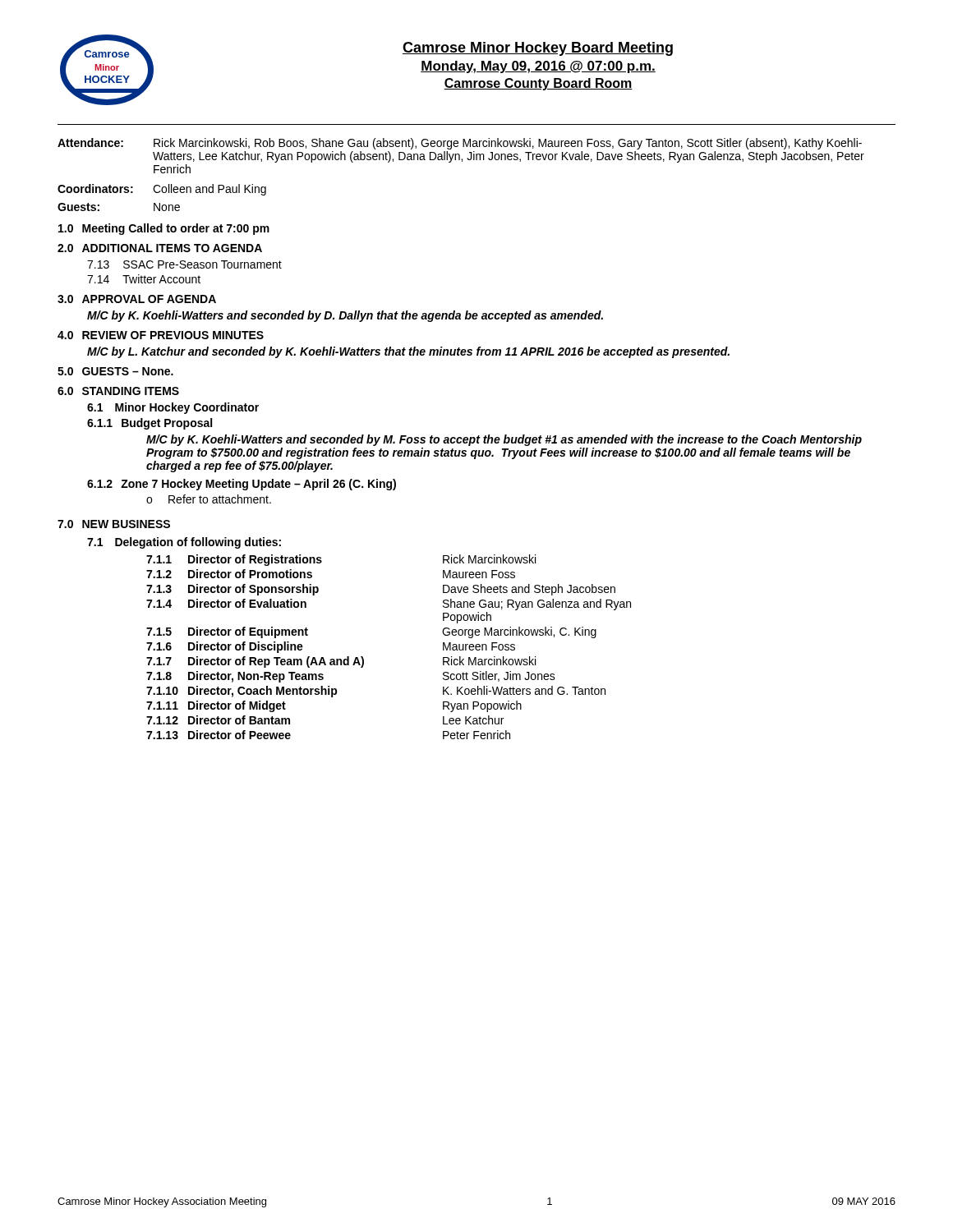Select the element starting "1.0Meeting Called to order at"
Viewport: 953px width, 1232px height.
click(164, 228)
